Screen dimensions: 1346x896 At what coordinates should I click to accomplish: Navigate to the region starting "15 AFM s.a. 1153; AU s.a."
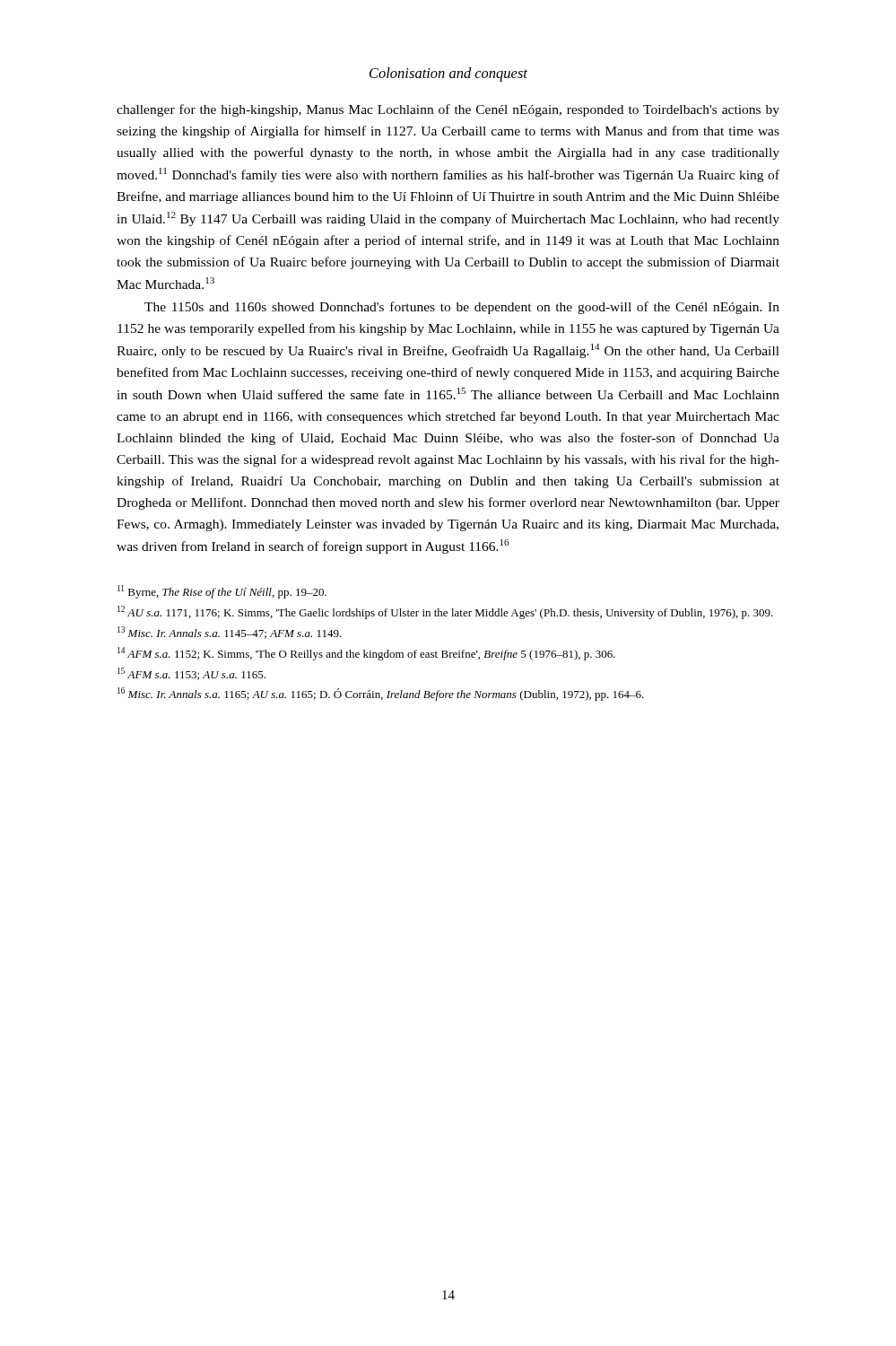point(191,674)
